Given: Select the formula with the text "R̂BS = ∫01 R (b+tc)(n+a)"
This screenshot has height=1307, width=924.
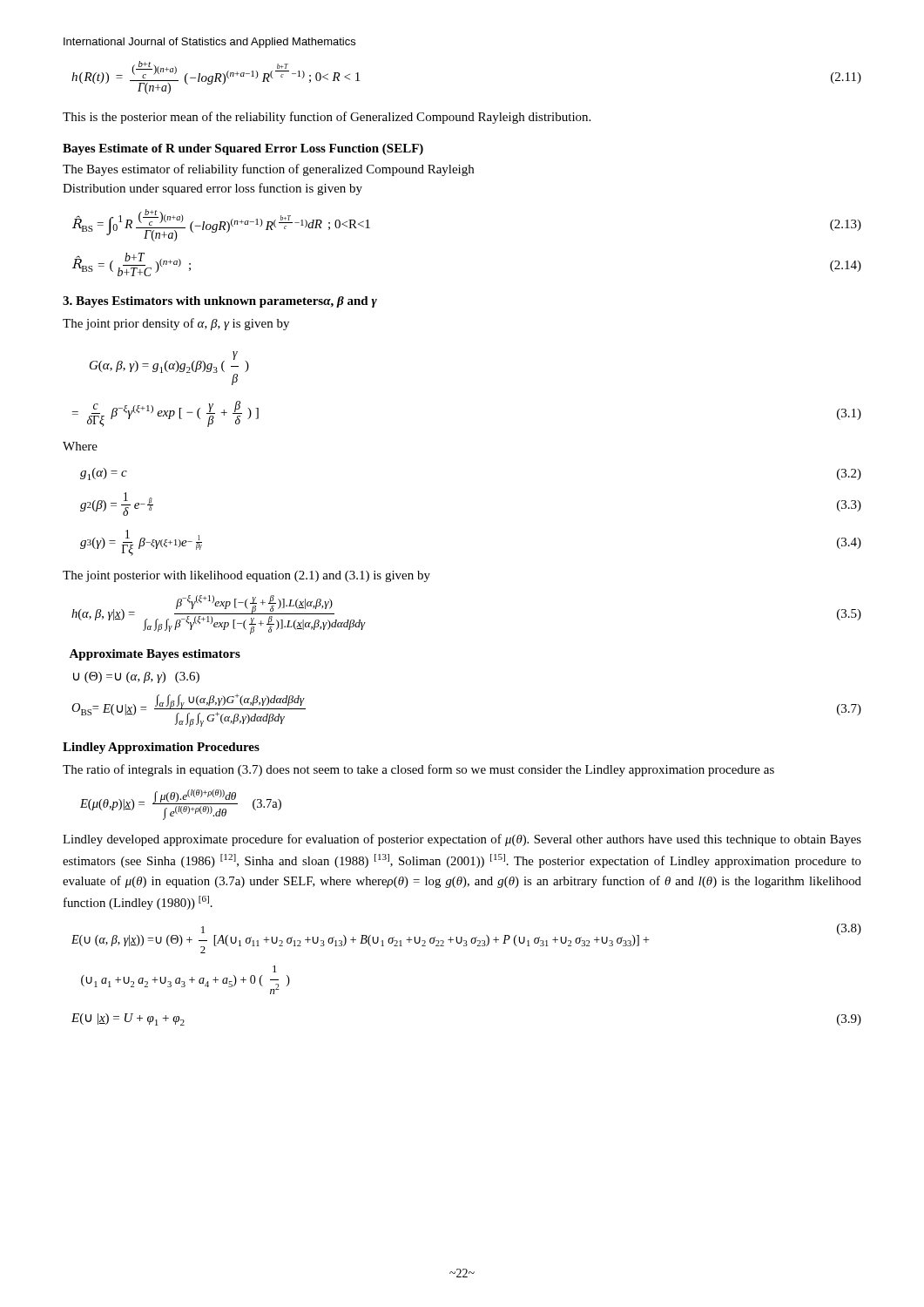Looking at the screenshot, I should point(161,223).
